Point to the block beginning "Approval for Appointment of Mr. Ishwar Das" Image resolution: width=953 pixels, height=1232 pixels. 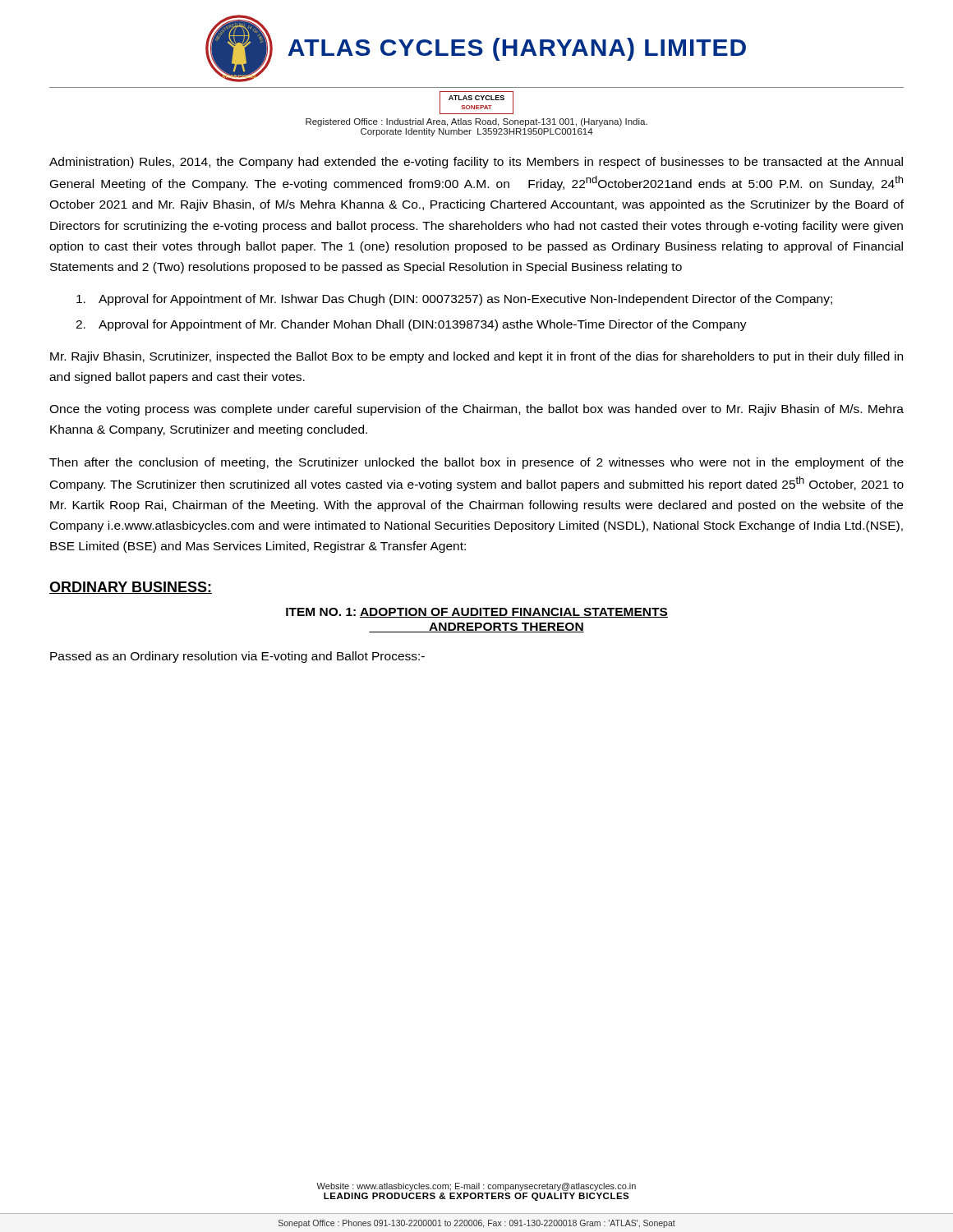click(x=490, y=299)
